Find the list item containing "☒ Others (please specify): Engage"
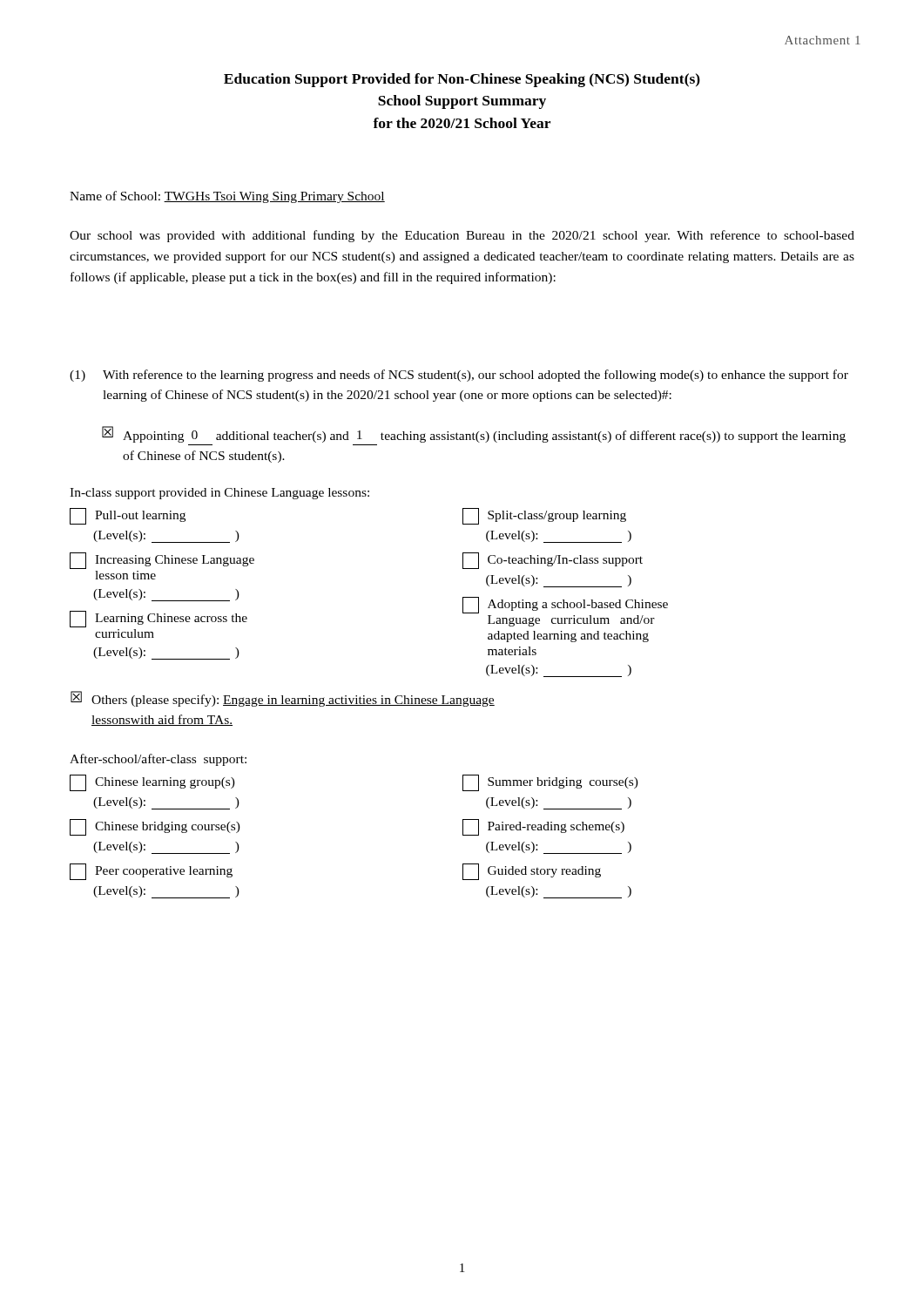The image size is (924, 1307). click(282, 709)
